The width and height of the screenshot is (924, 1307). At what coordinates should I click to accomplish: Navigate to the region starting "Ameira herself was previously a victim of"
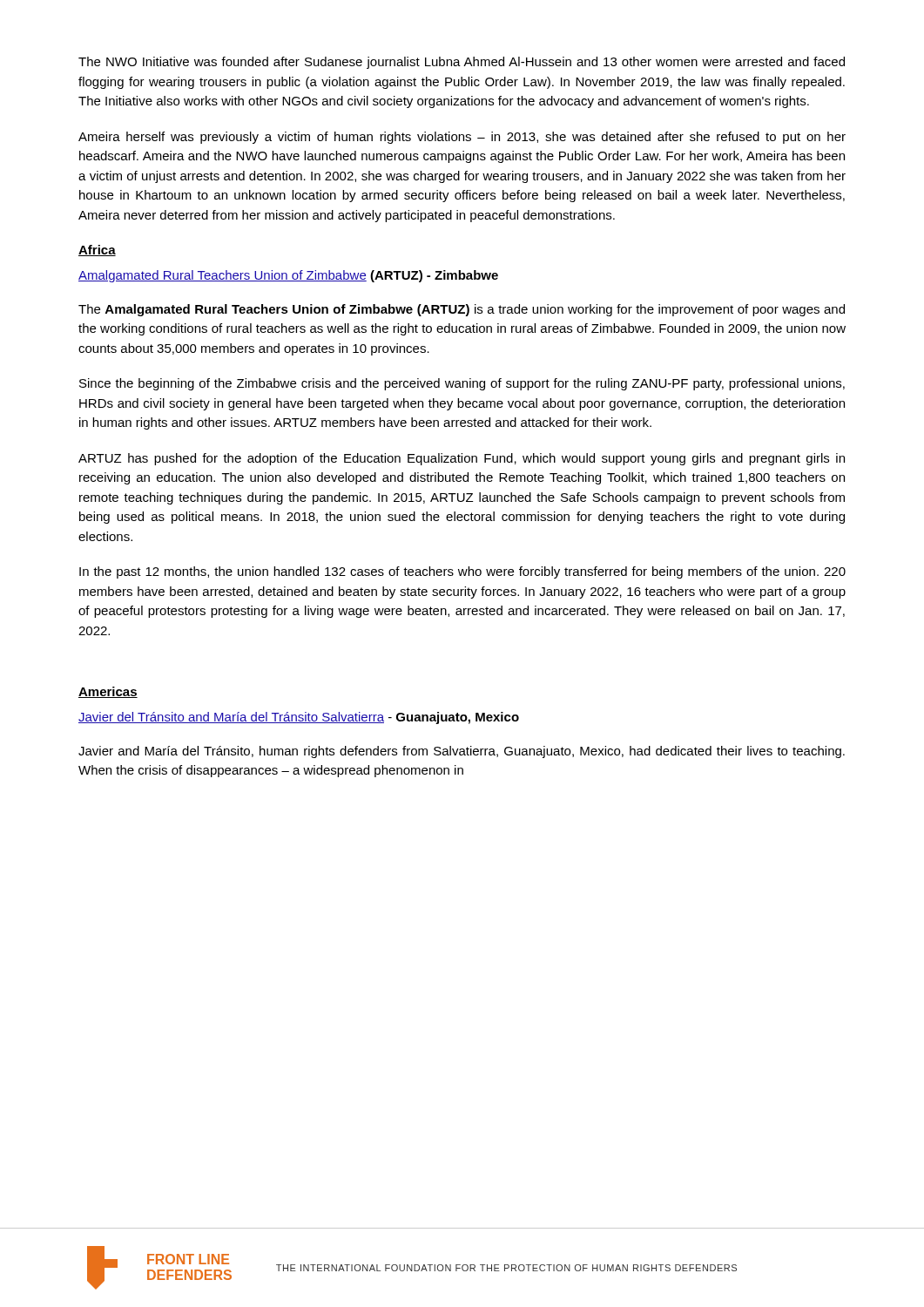[462, 175]
